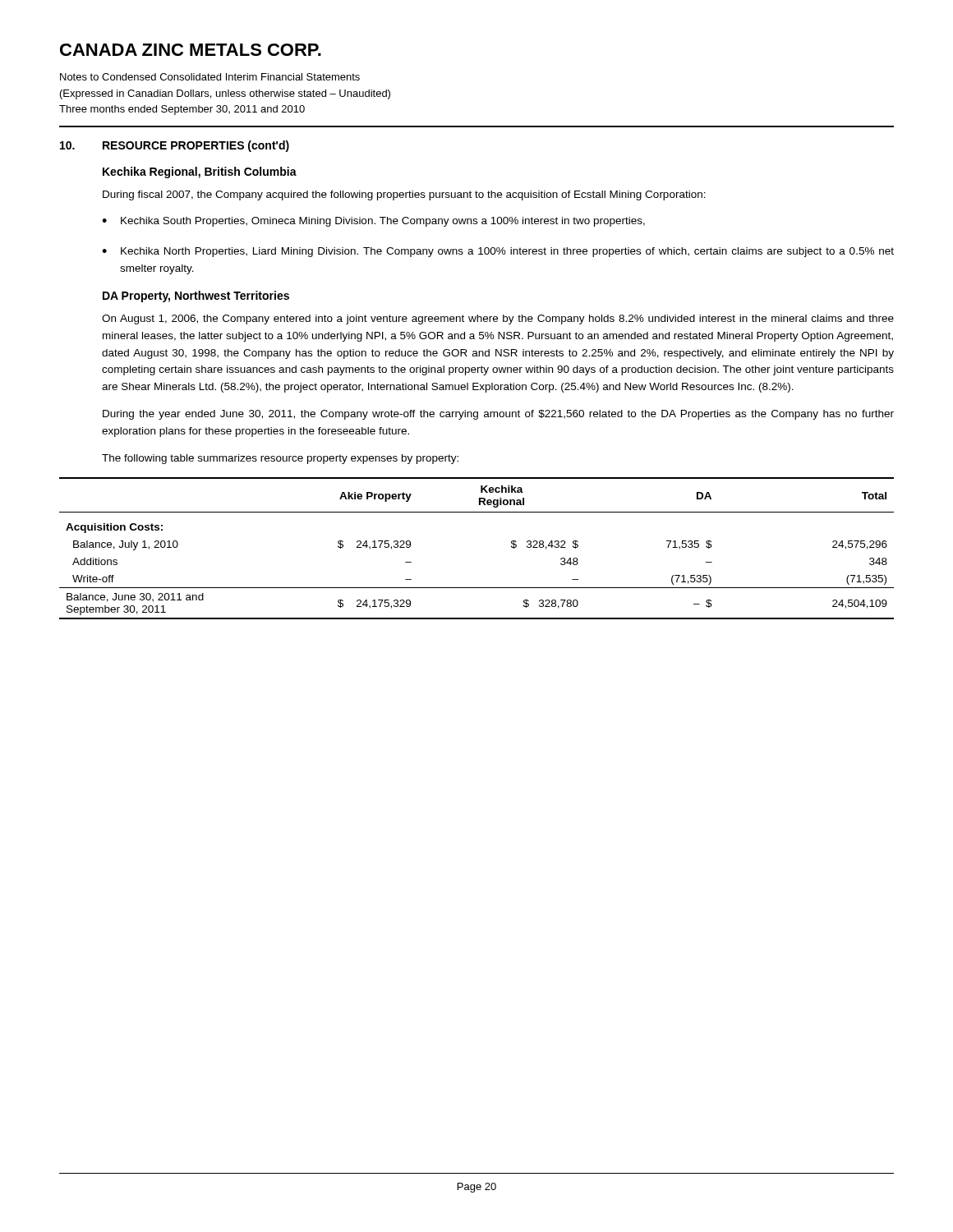Select the text block starting "During fiscal 2007, the Company acquired"
This screenshot has width=953, height=1232.
pyautogui.click(x=404, y=194)
